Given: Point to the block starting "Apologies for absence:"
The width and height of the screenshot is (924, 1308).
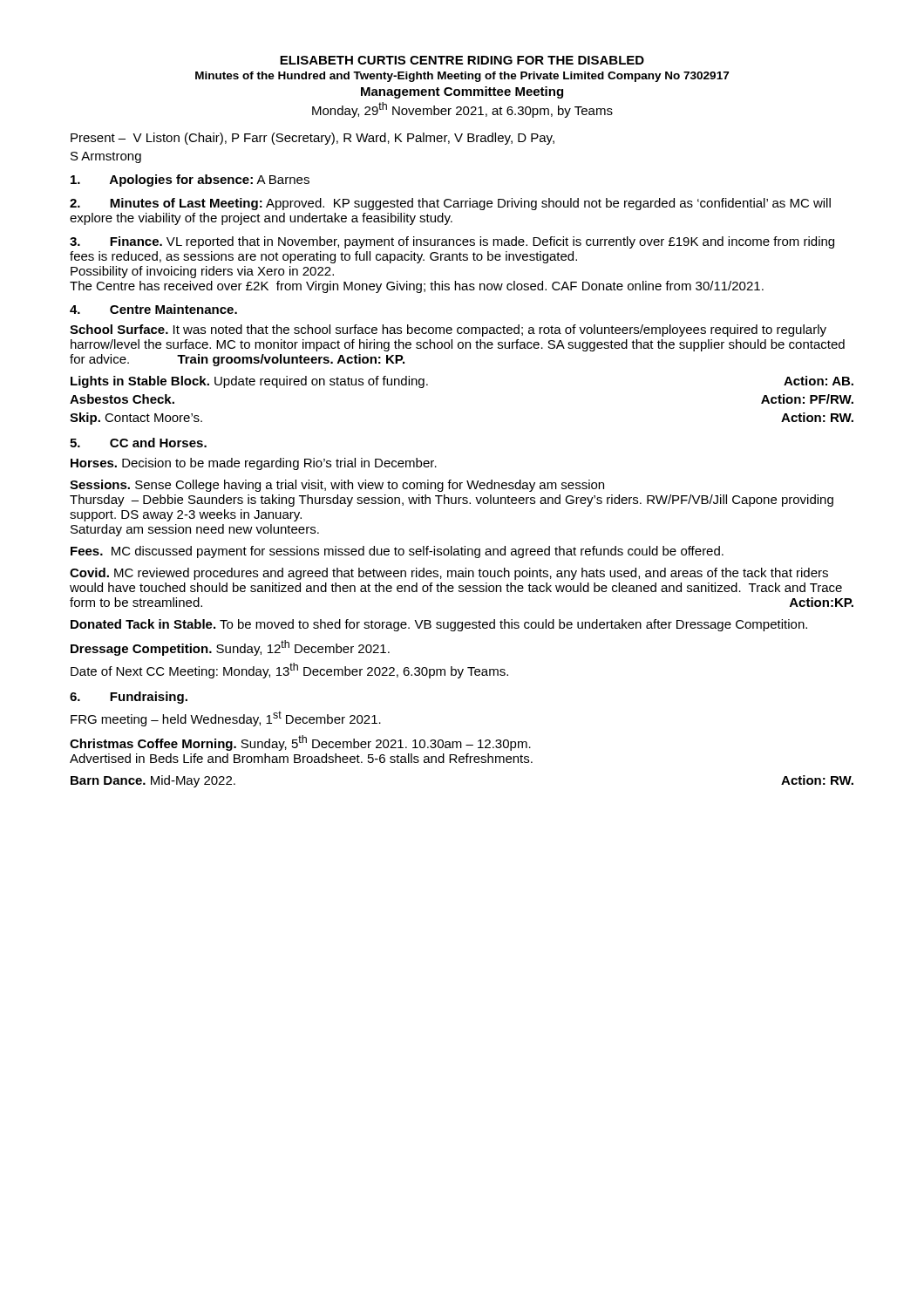Looking at the screenshot, I should click(x=190, y=179).
